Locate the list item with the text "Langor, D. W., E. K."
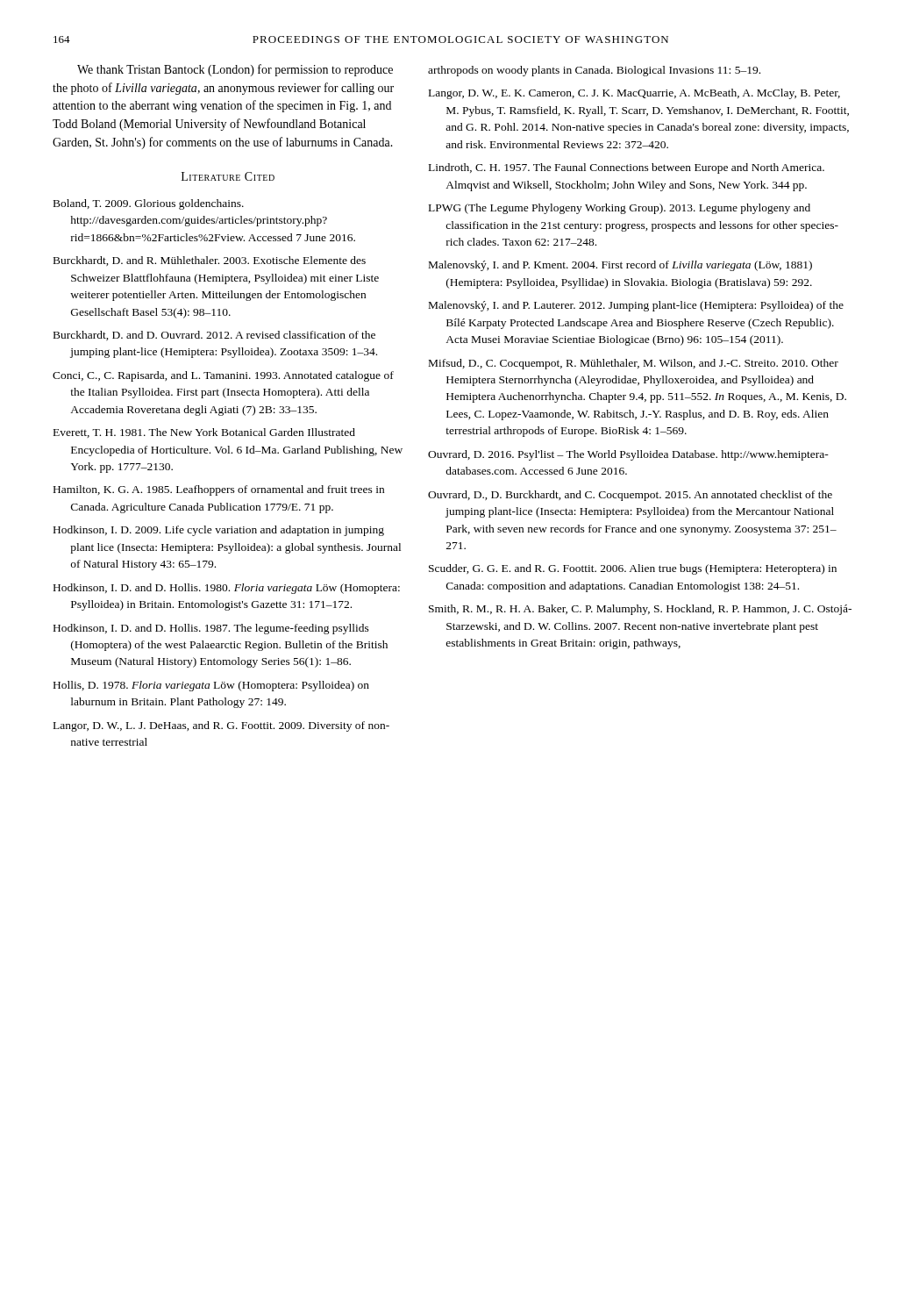 click(639, 119)
